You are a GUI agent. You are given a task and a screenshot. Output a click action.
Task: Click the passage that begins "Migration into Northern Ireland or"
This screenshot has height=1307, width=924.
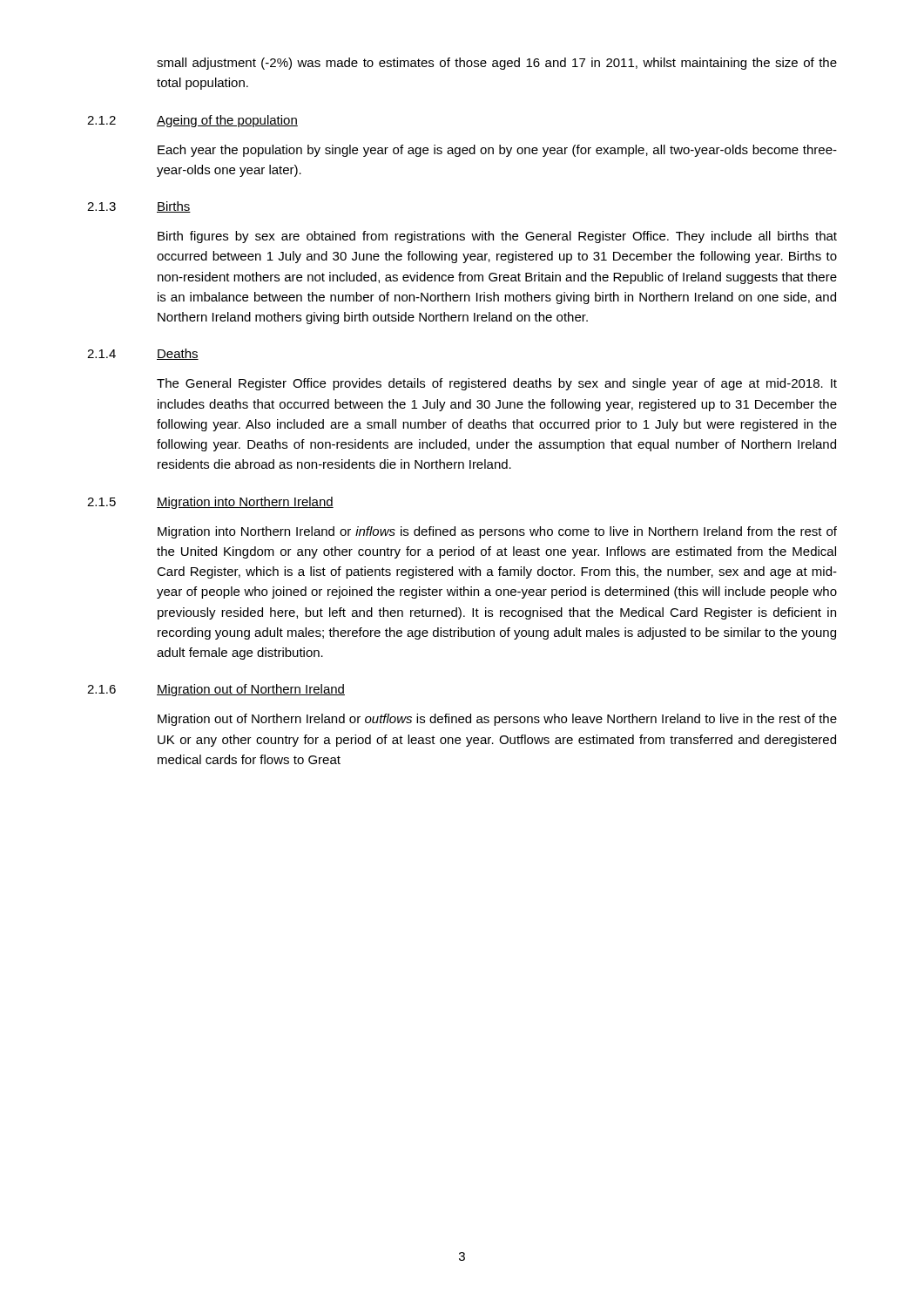coord(497,591)
